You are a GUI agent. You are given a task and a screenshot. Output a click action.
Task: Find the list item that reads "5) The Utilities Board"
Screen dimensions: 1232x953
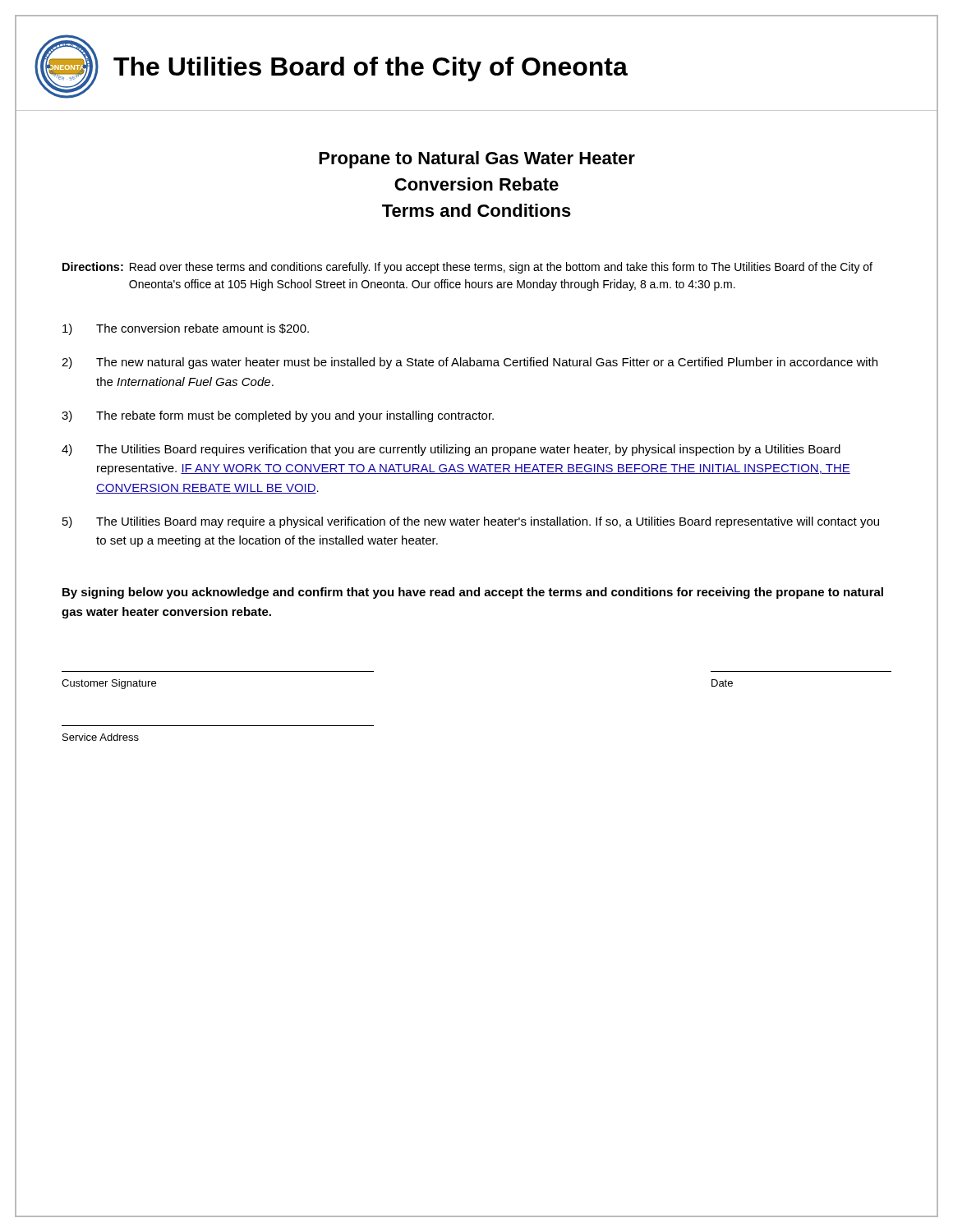[476, 531]
